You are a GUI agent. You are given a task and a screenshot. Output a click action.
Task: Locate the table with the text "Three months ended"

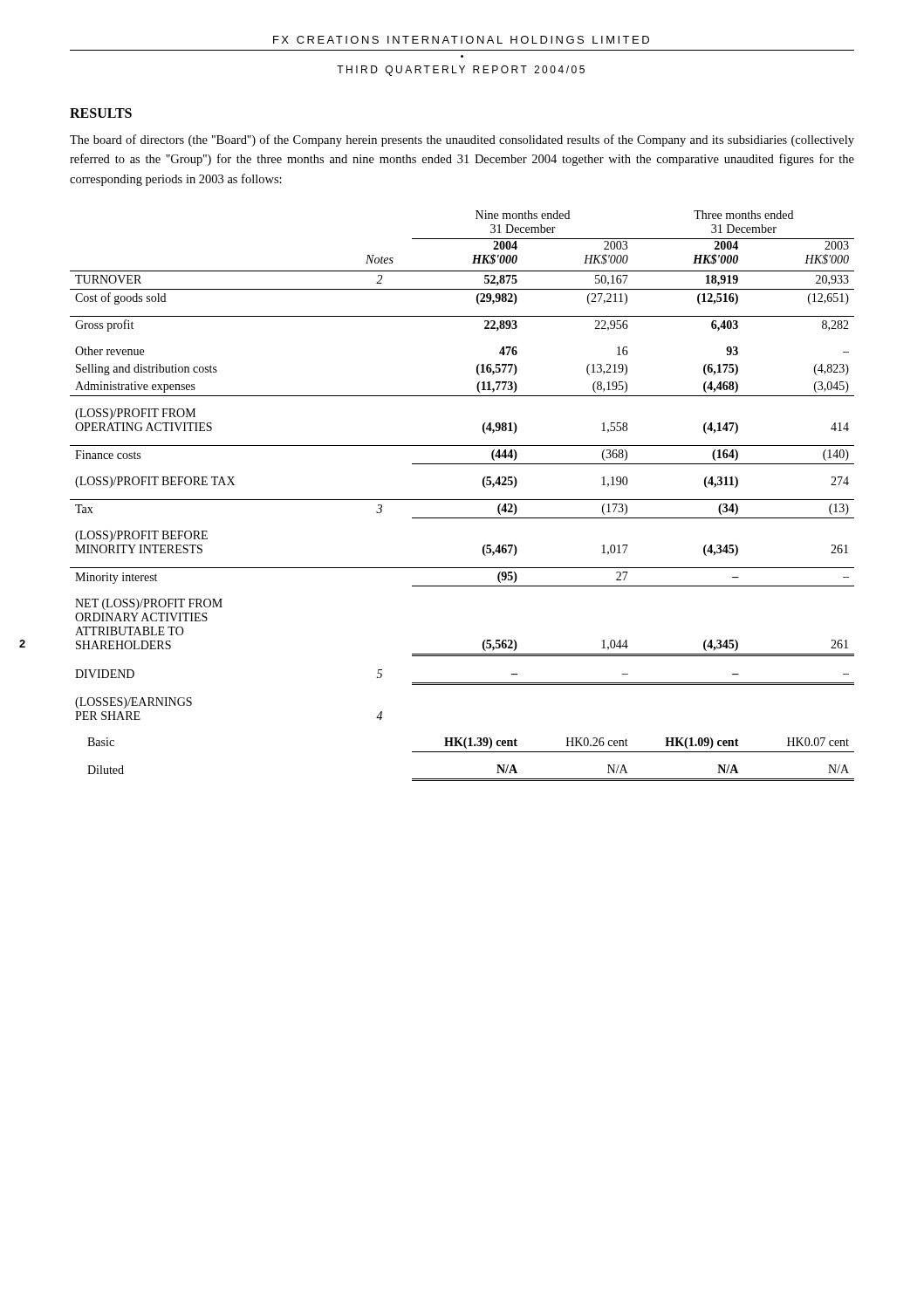click(x=462, y=494)
